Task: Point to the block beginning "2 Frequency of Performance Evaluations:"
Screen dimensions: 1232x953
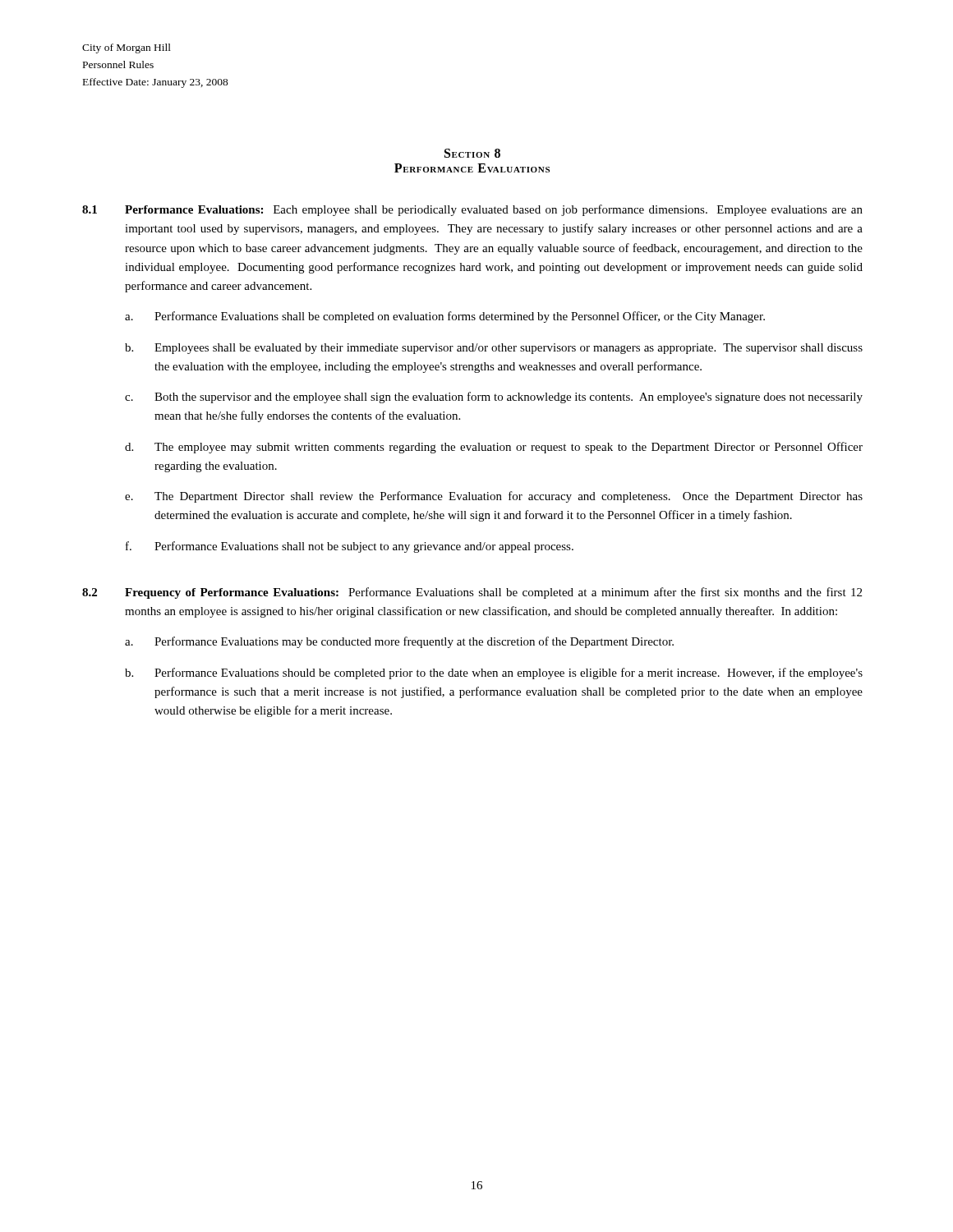Action: click(472, 593)
